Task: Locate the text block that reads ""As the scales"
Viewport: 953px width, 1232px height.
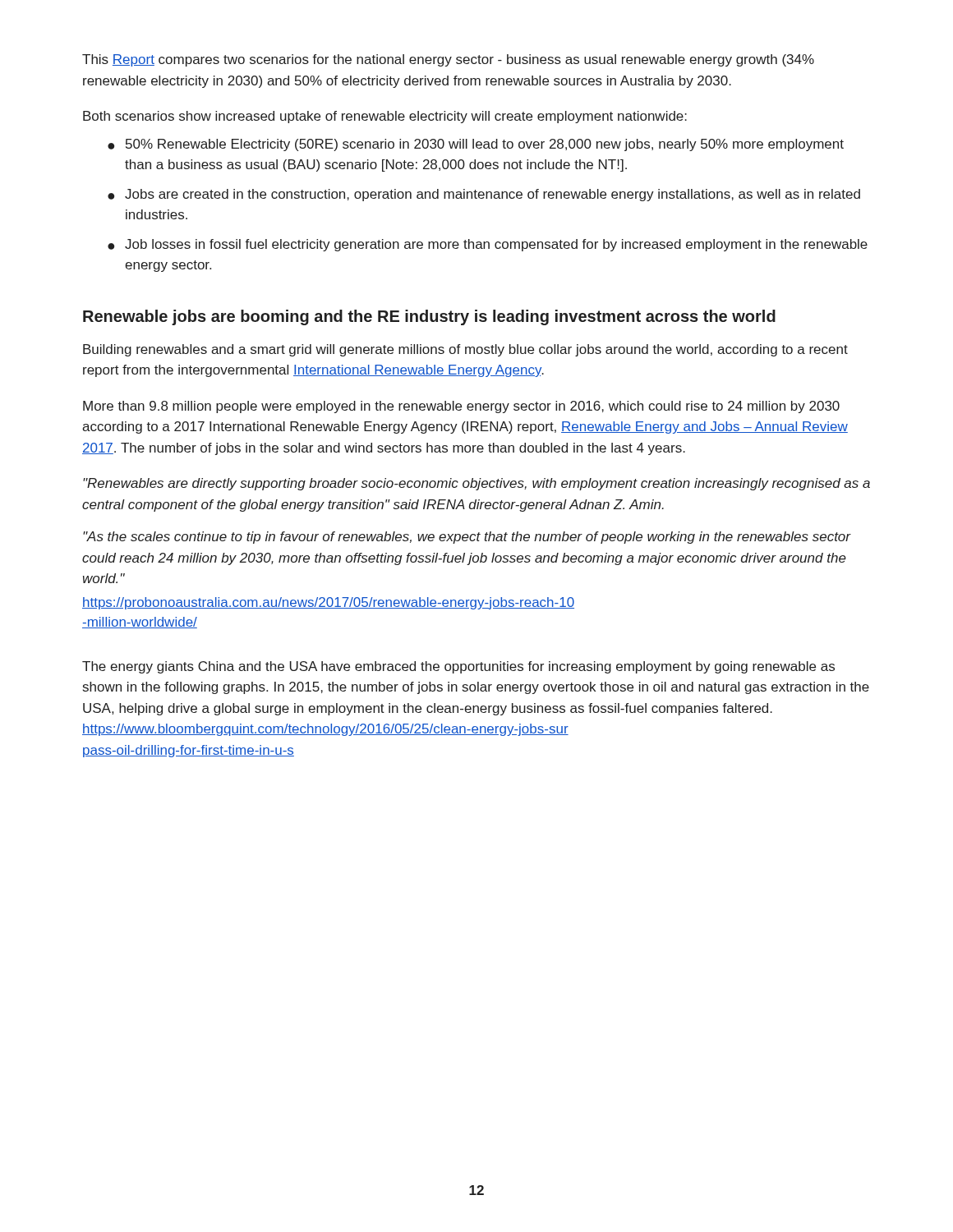Action: tap(466, 558)
